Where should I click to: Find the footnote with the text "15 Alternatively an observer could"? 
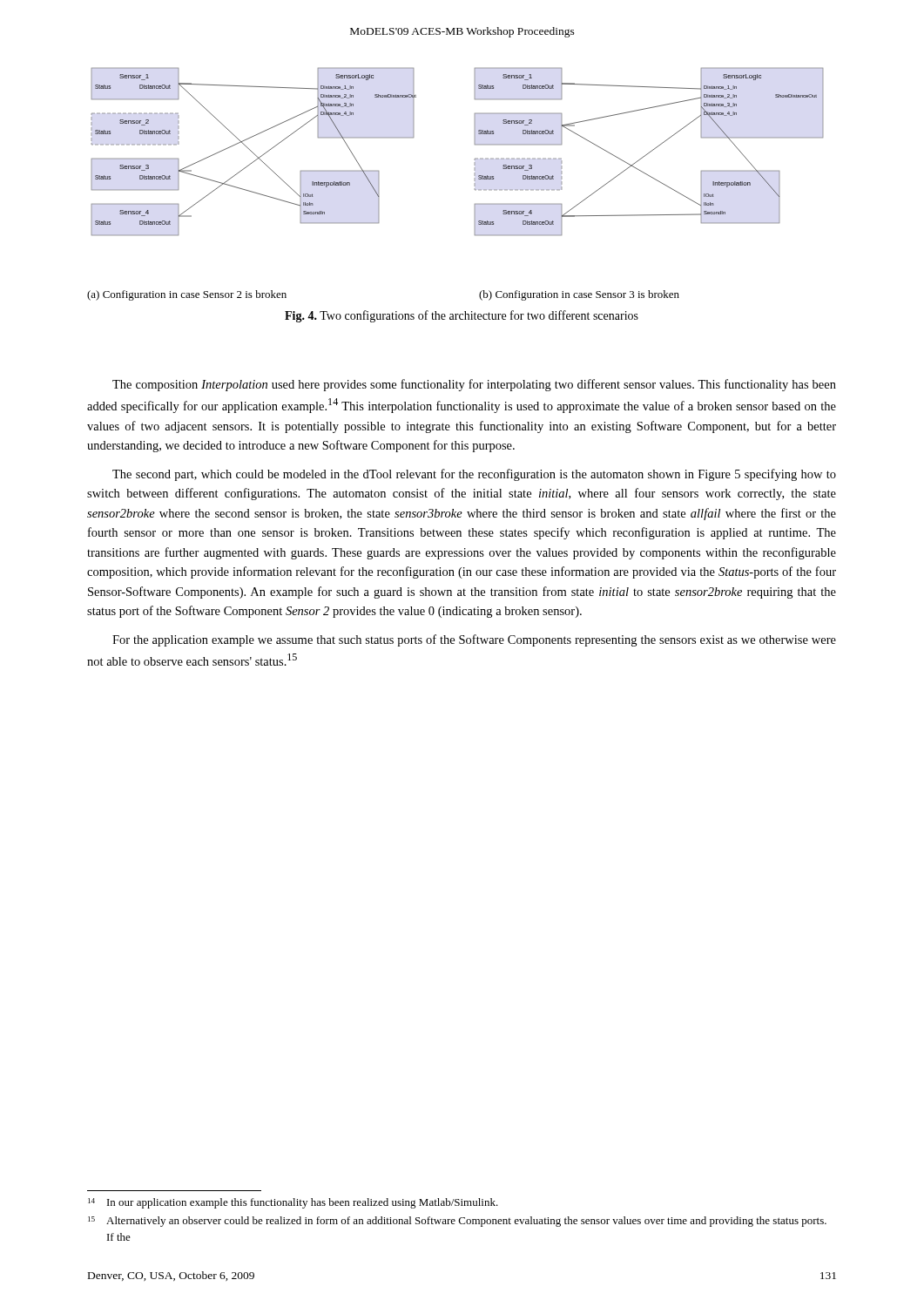pyautogui.click(x=462, y=1230)
